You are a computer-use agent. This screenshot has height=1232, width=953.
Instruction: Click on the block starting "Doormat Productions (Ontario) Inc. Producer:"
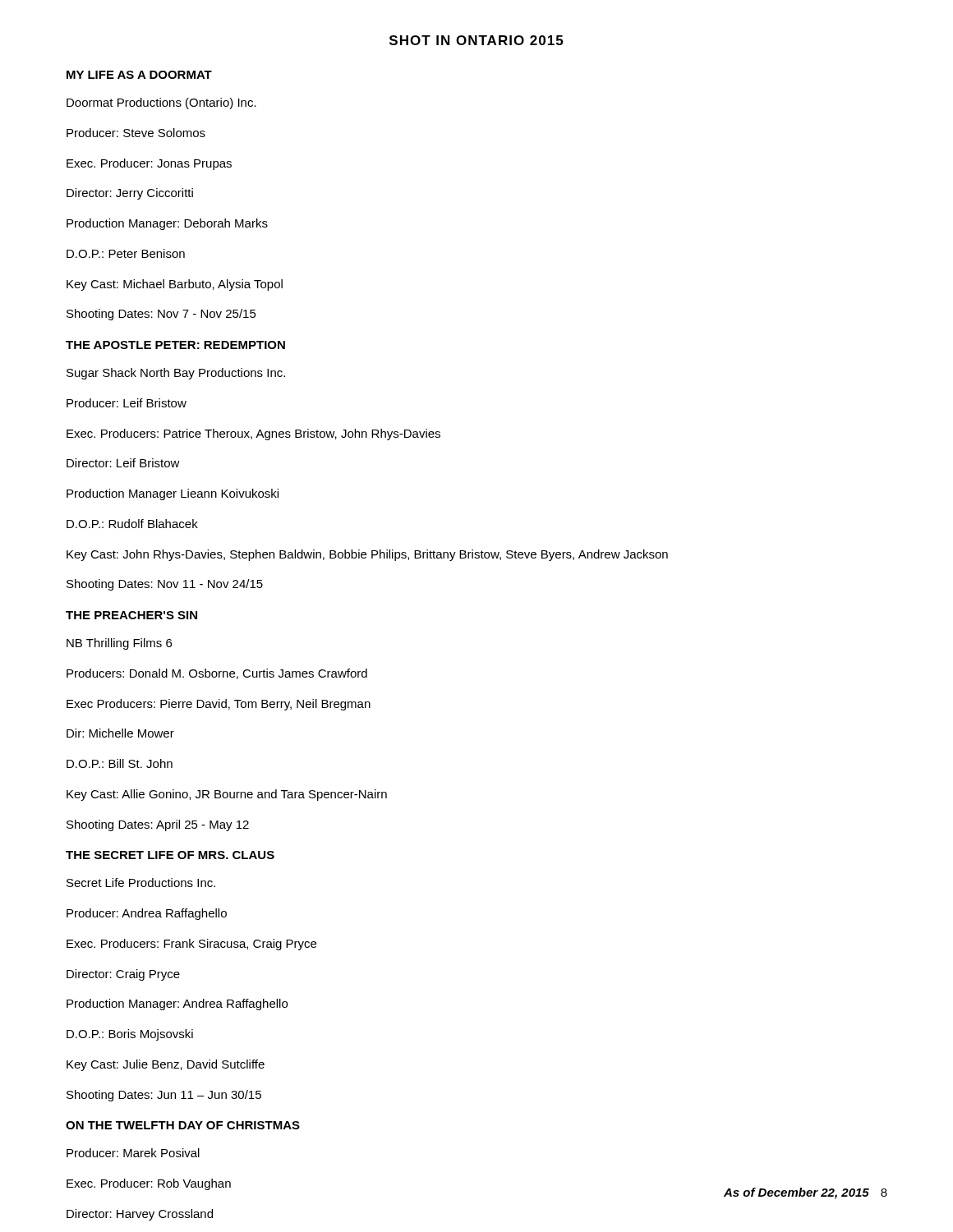coord(161,103)
